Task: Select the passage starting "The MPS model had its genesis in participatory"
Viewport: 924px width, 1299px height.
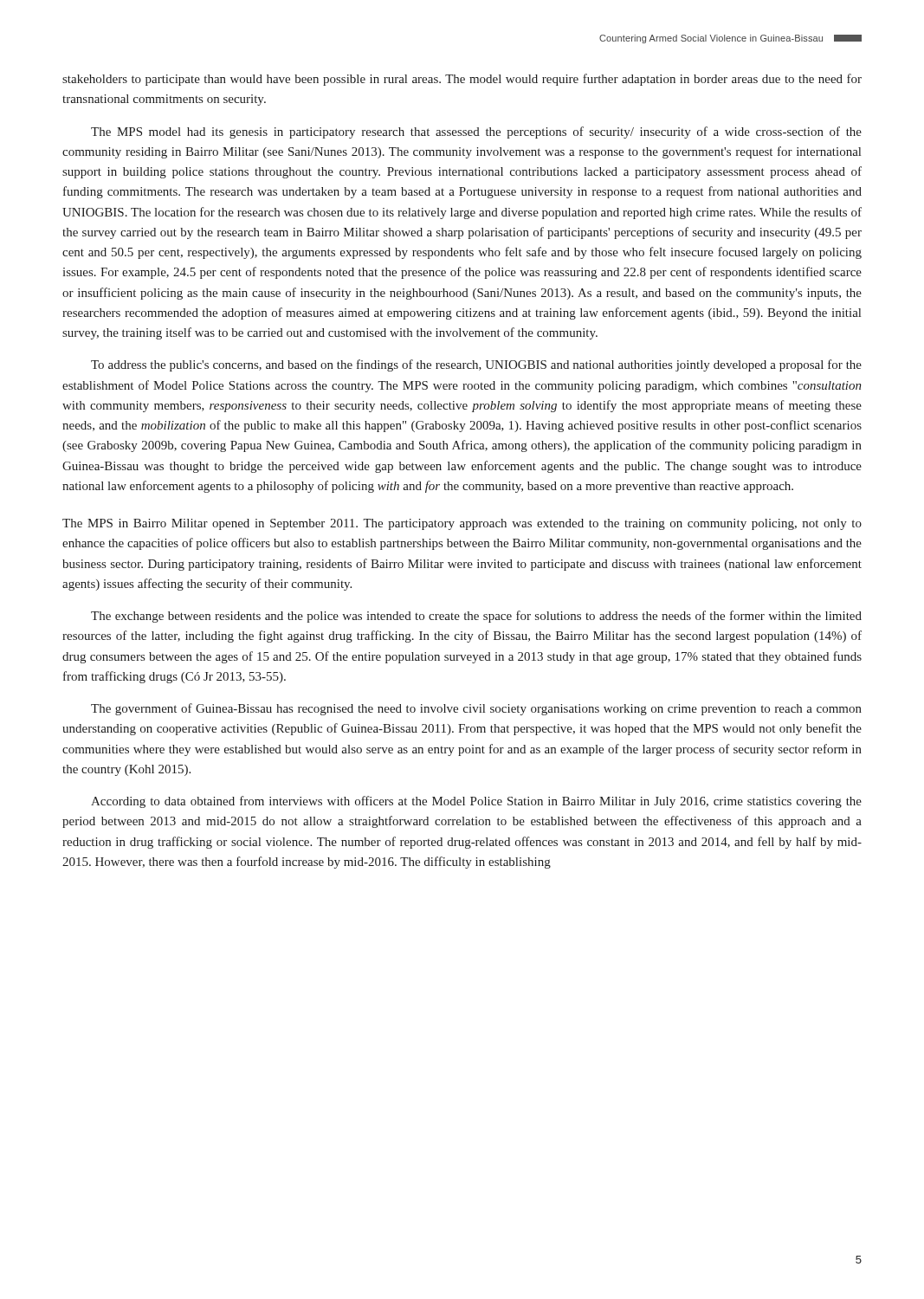Action: pyautogui.click(x=462, y=232)
